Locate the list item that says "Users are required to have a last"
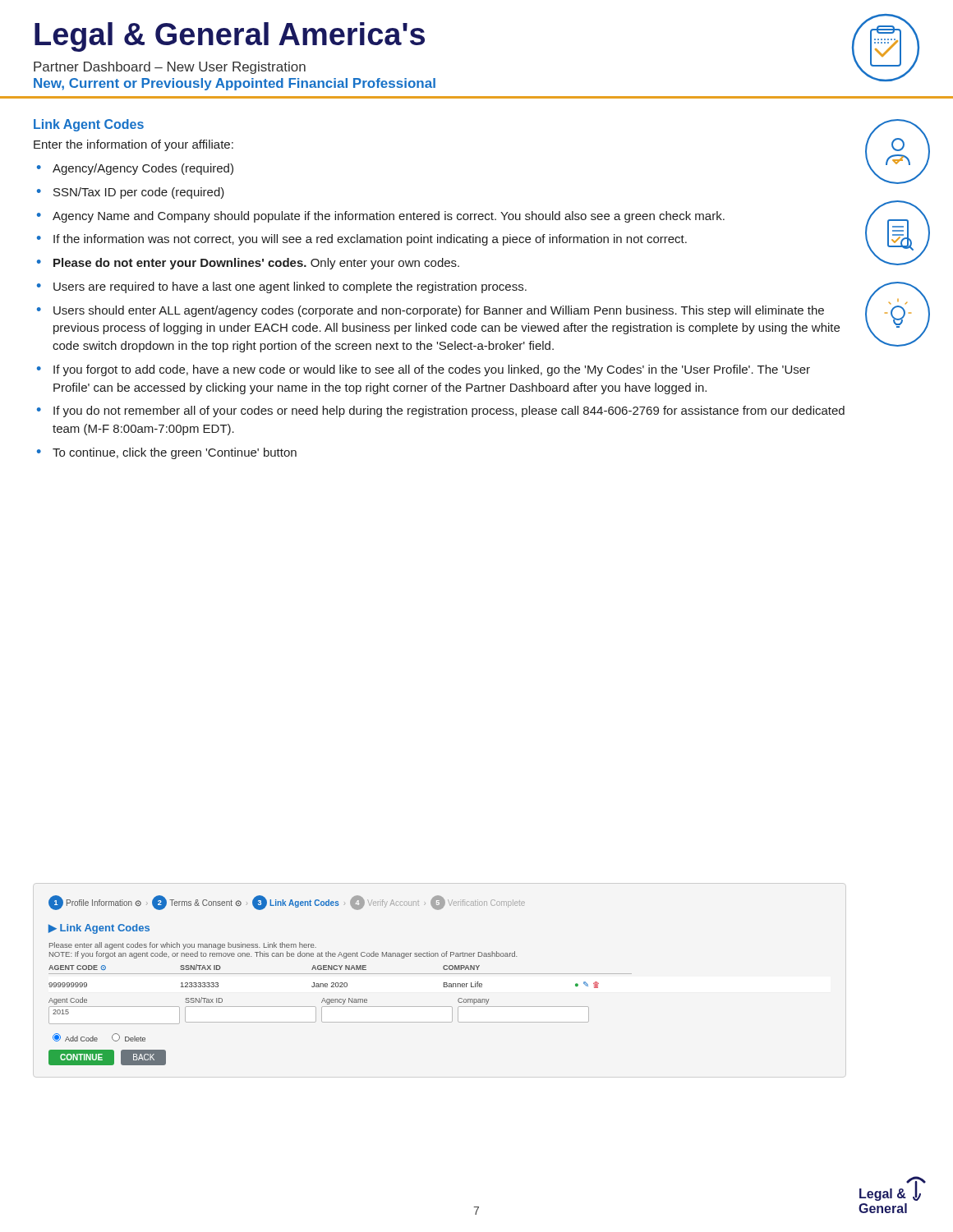The height and width of the screenshot is (1232, 953). pyautogui.click(x=290, y=286)
